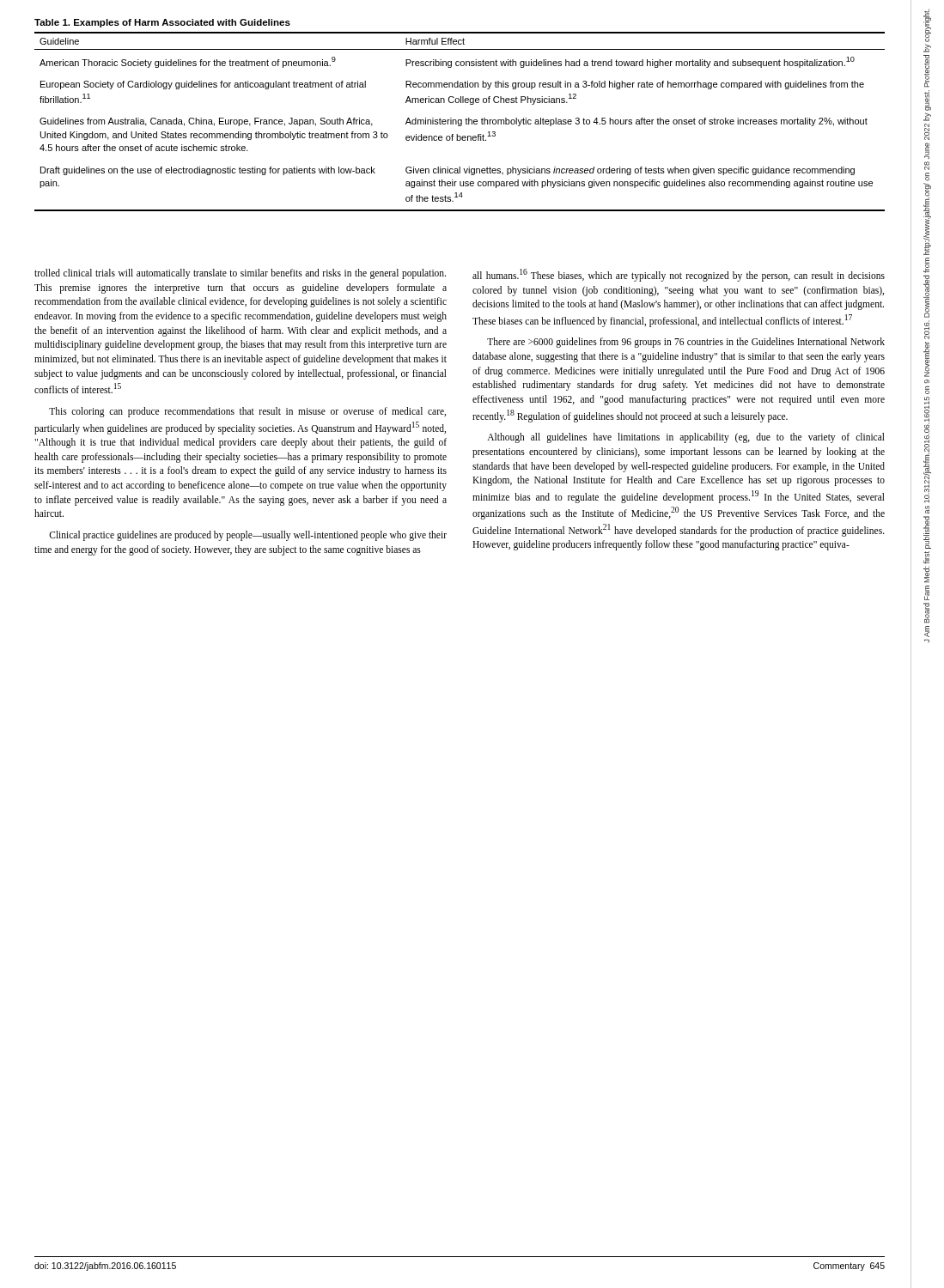Locate the element starting "all humans.16 These biases, which are typically not"
The width and height of the screenshot is (944, 1288).
(679, 297)
